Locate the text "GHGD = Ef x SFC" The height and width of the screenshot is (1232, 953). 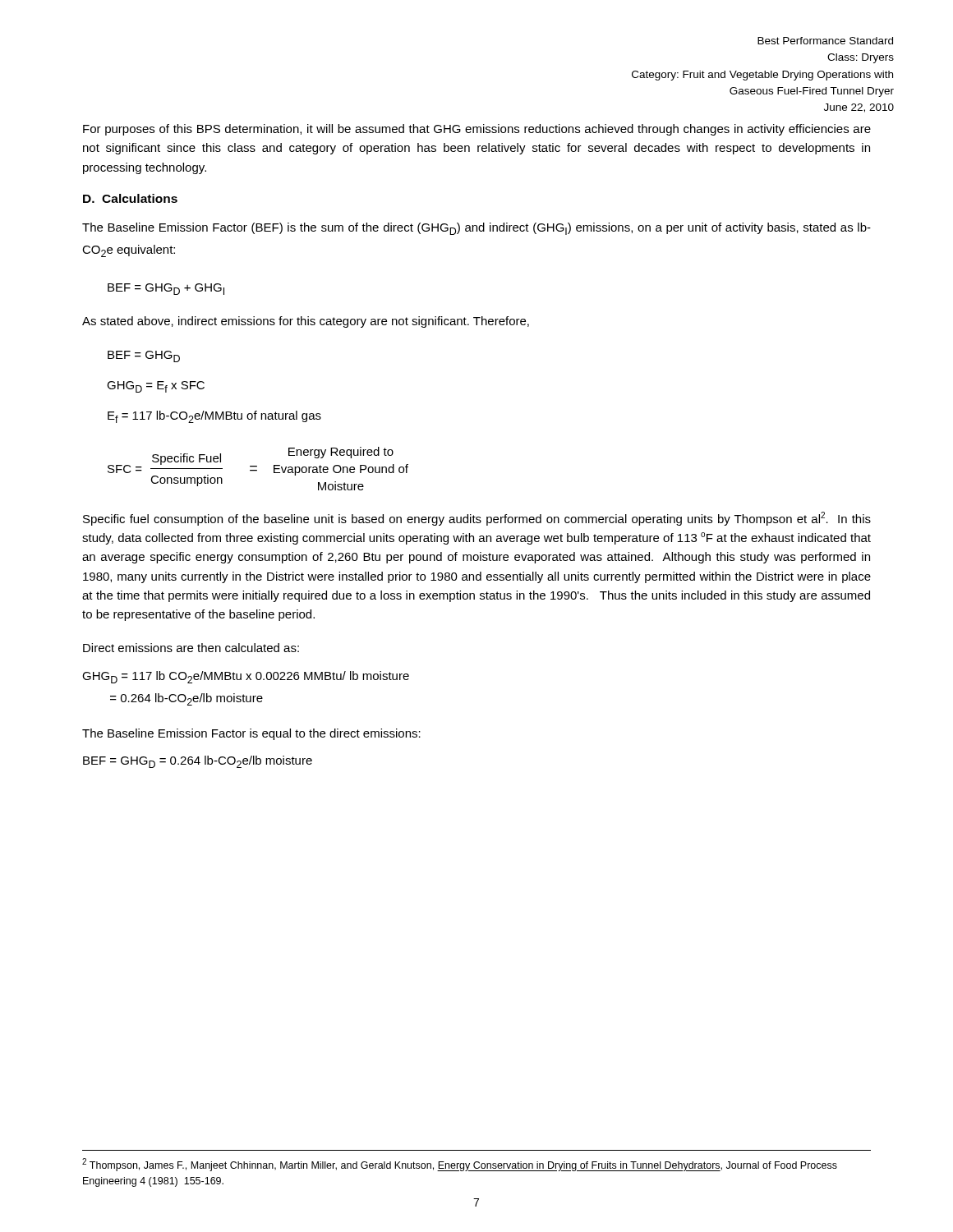click(x=156, y=386)
